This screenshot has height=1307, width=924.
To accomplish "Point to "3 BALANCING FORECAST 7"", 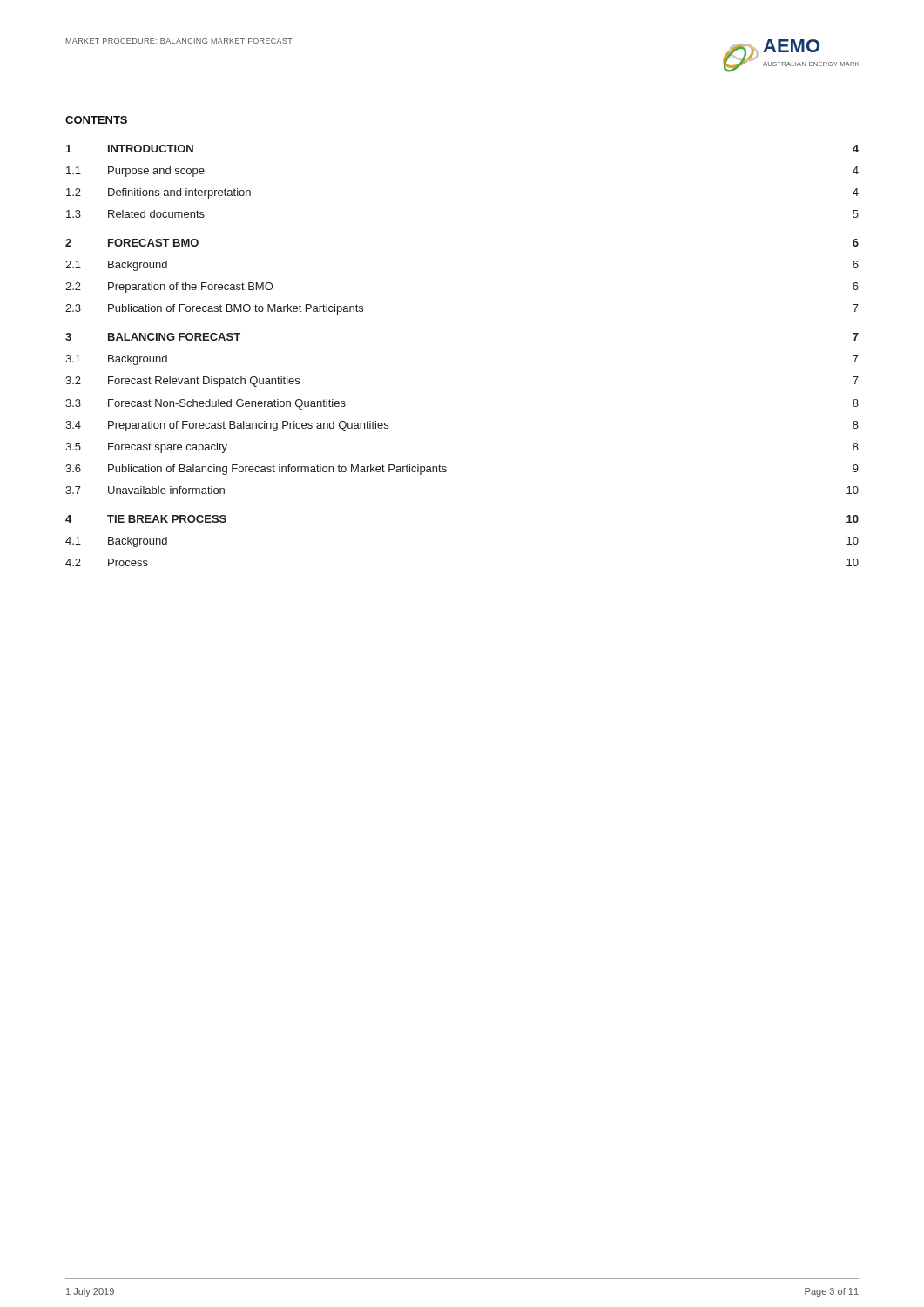I will [68, 337].
